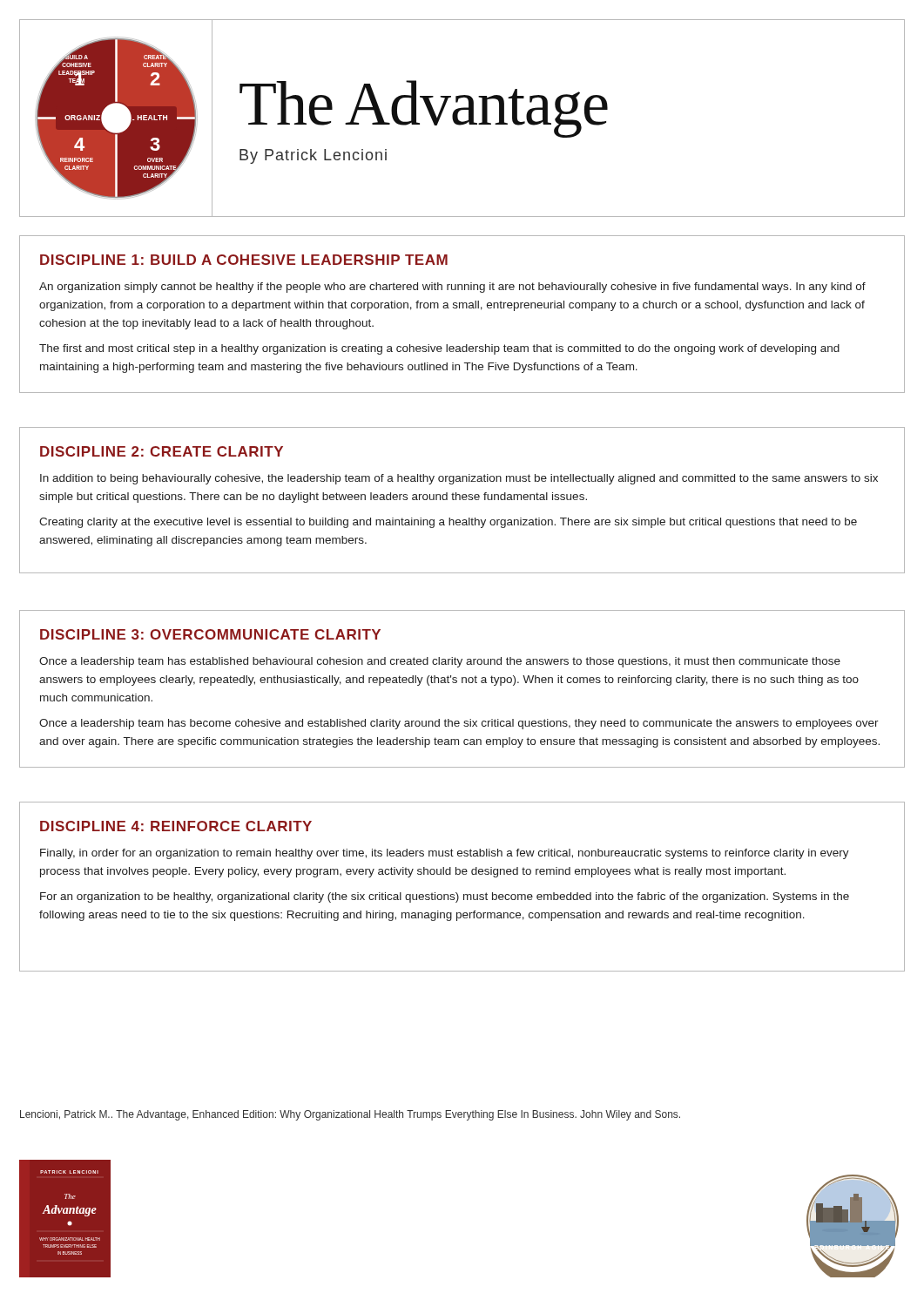The width and height of the screenshot is (924, 1307).
Task: Locate the section header containing "DISCIPLINE 3: OVERCOMMUNICATE CLARITY"
Action: click(x=210, y=635)
